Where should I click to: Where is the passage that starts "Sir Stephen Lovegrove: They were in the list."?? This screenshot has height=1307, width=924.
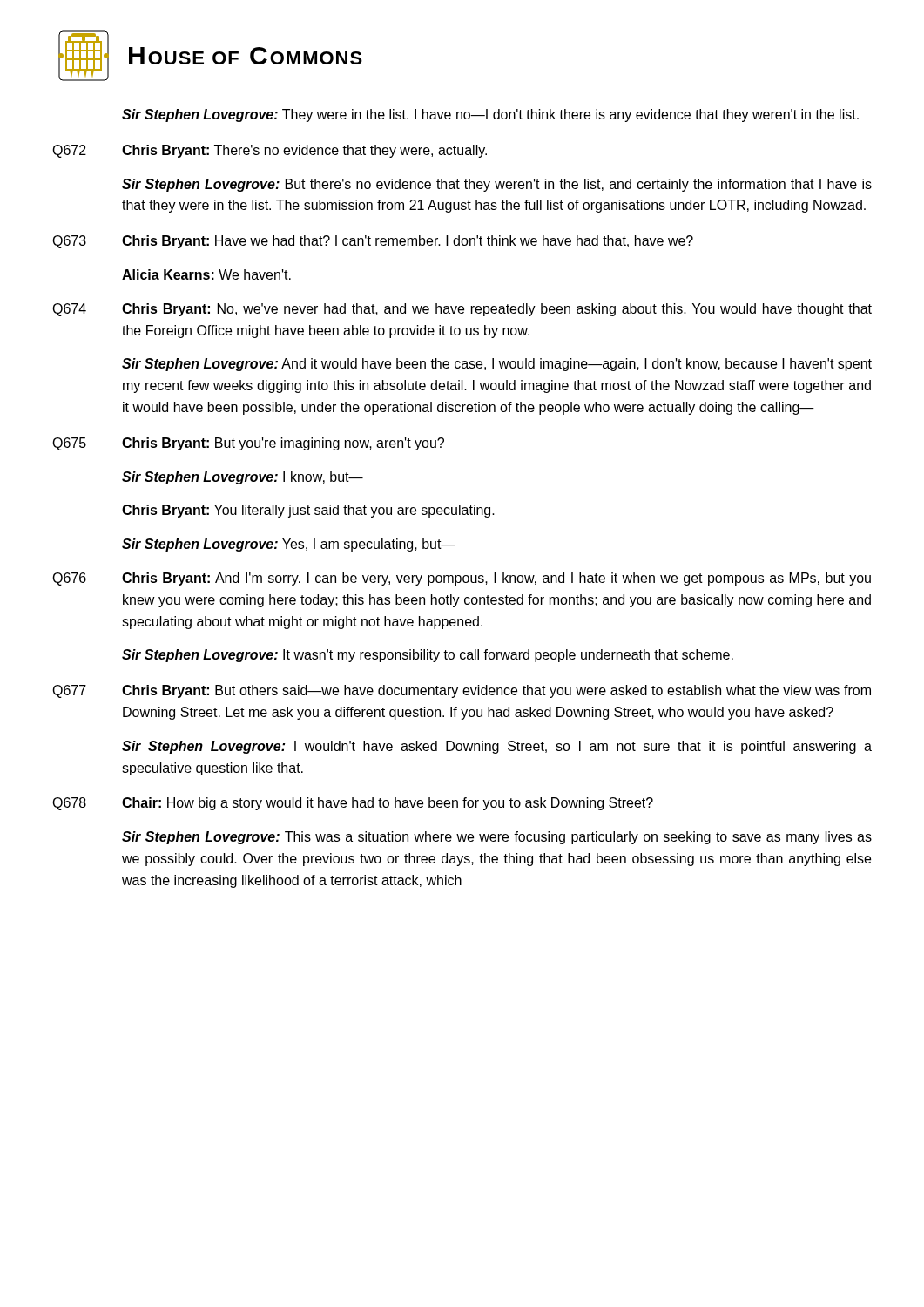pyautogui.click(x=491, y=115)
